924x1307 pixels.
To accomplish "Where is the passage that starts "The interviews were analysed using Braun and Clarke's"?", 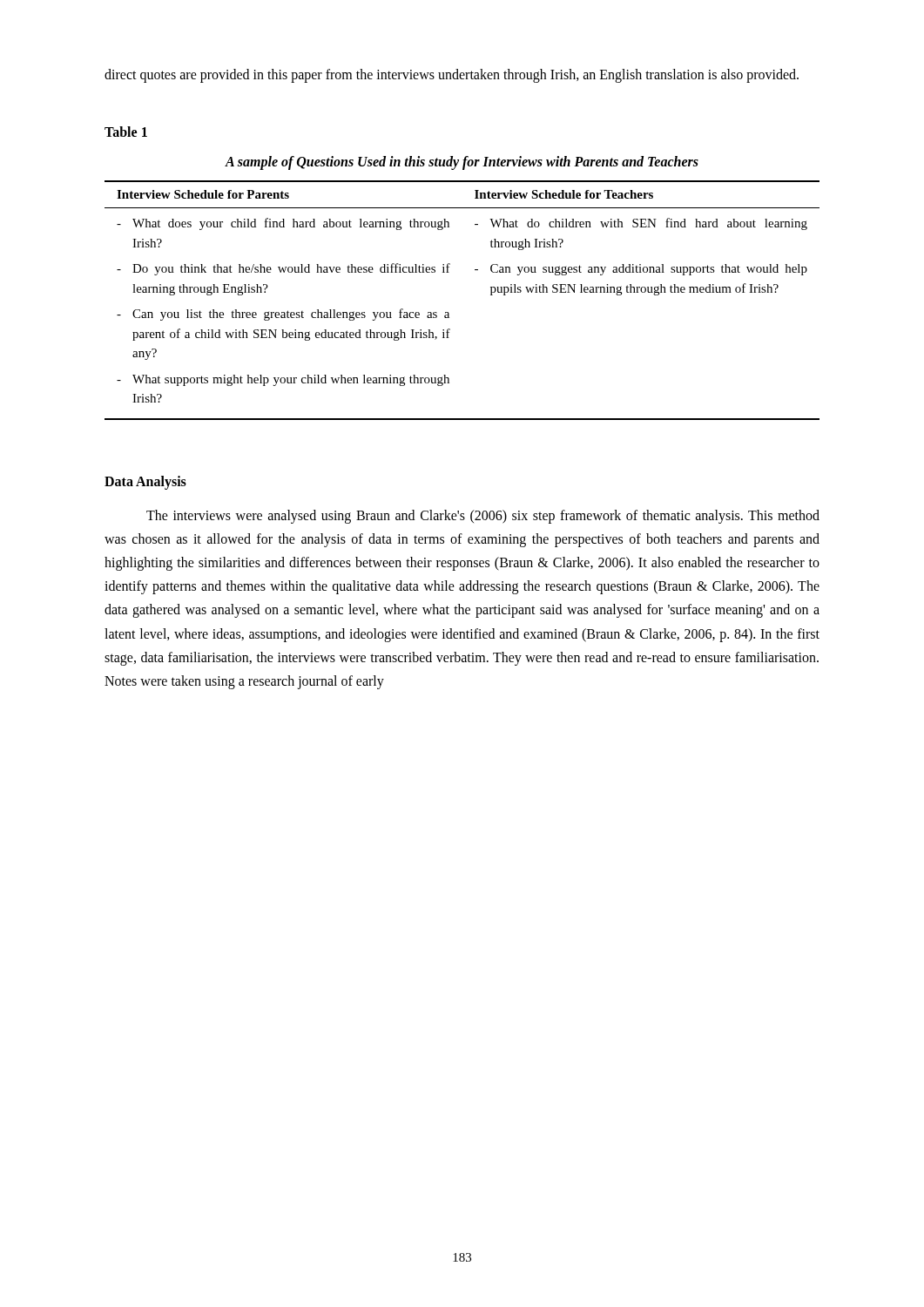I will (462, 598).
